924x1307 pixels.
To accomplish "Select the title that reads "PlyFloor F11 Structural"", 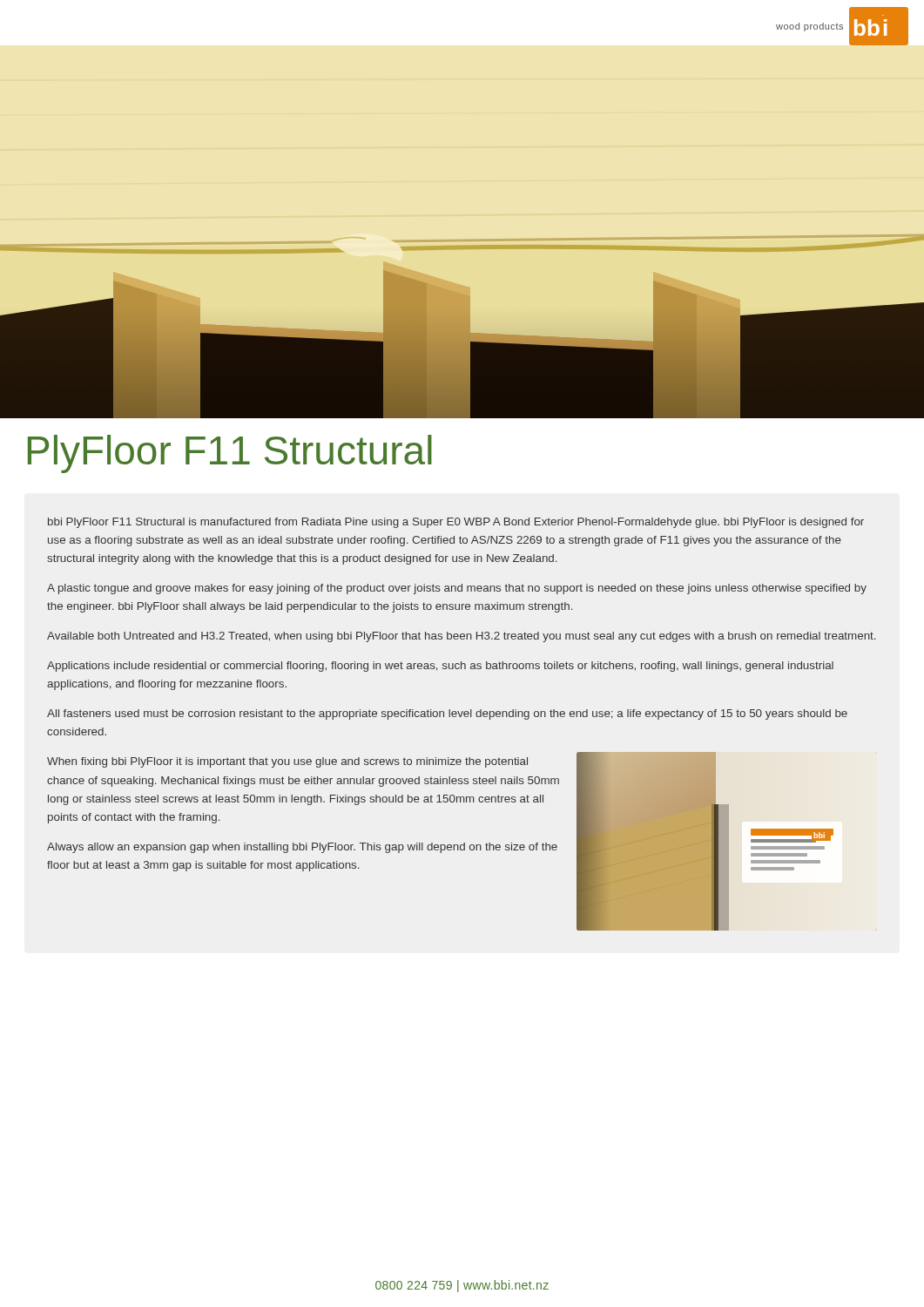I will [x=329, y=451].
